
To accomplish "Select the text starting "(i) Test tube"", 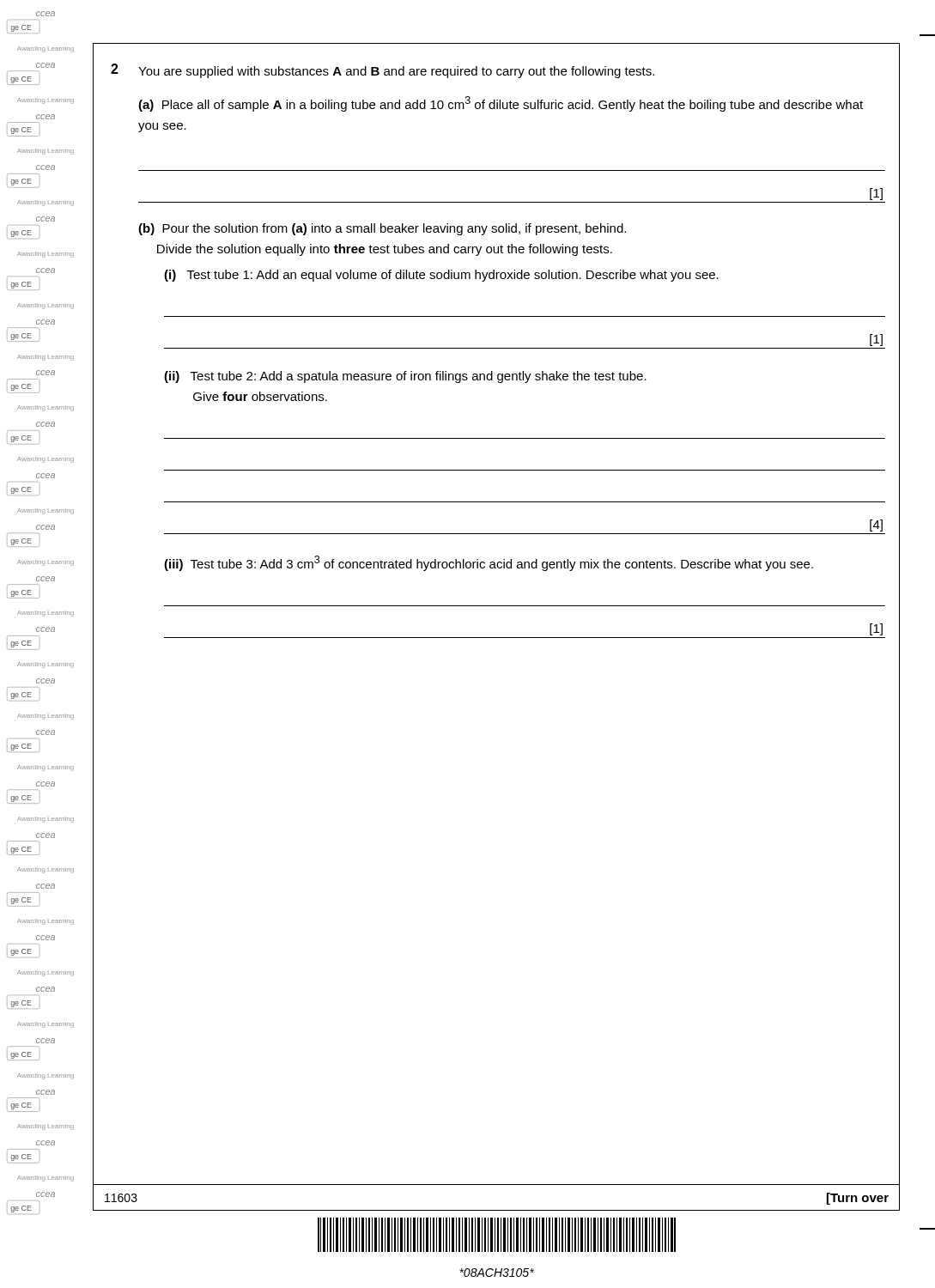I will click(x=442, y=274).
